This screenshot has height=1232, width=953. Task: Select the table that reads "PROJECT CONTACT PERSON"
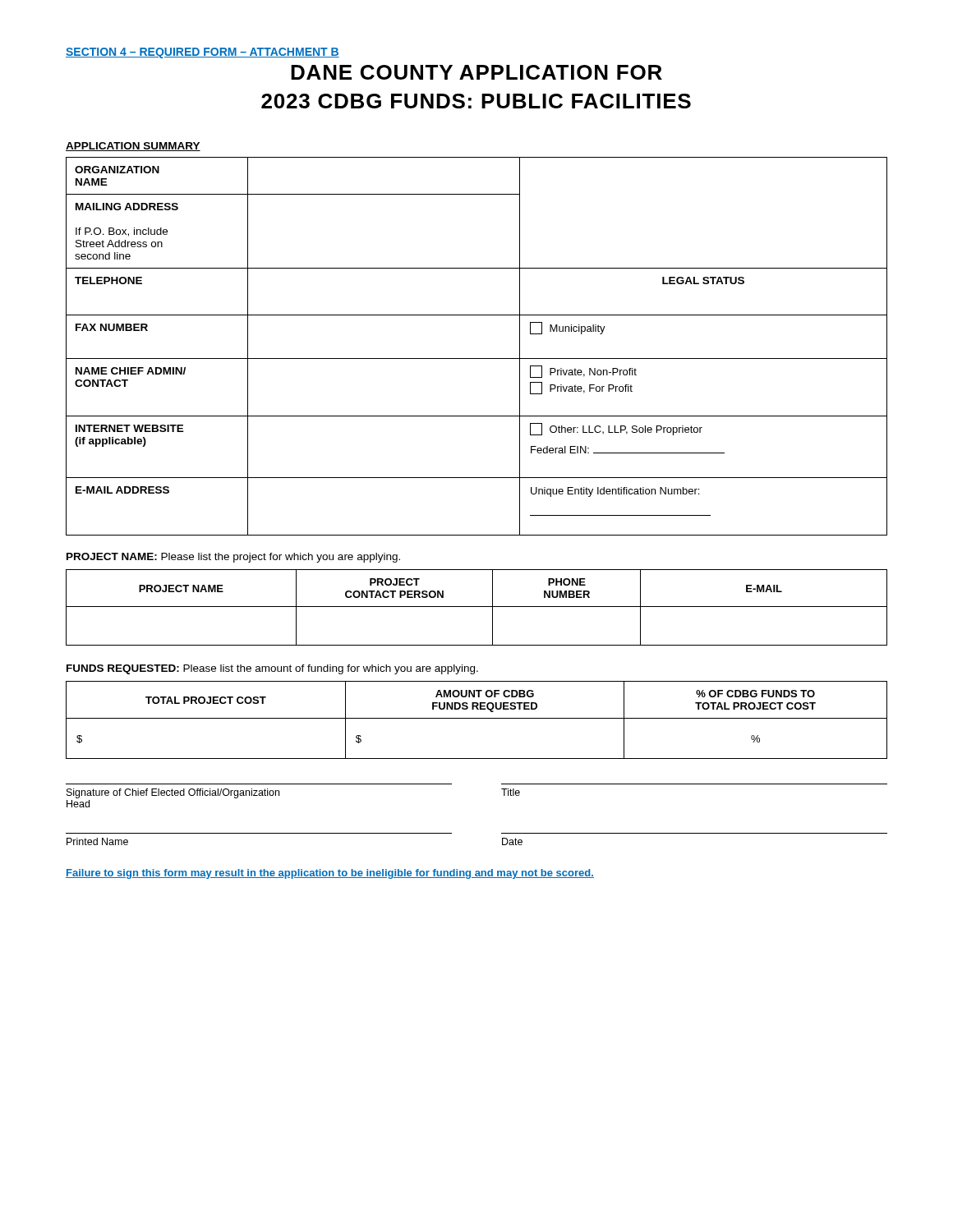pos(476,607)
